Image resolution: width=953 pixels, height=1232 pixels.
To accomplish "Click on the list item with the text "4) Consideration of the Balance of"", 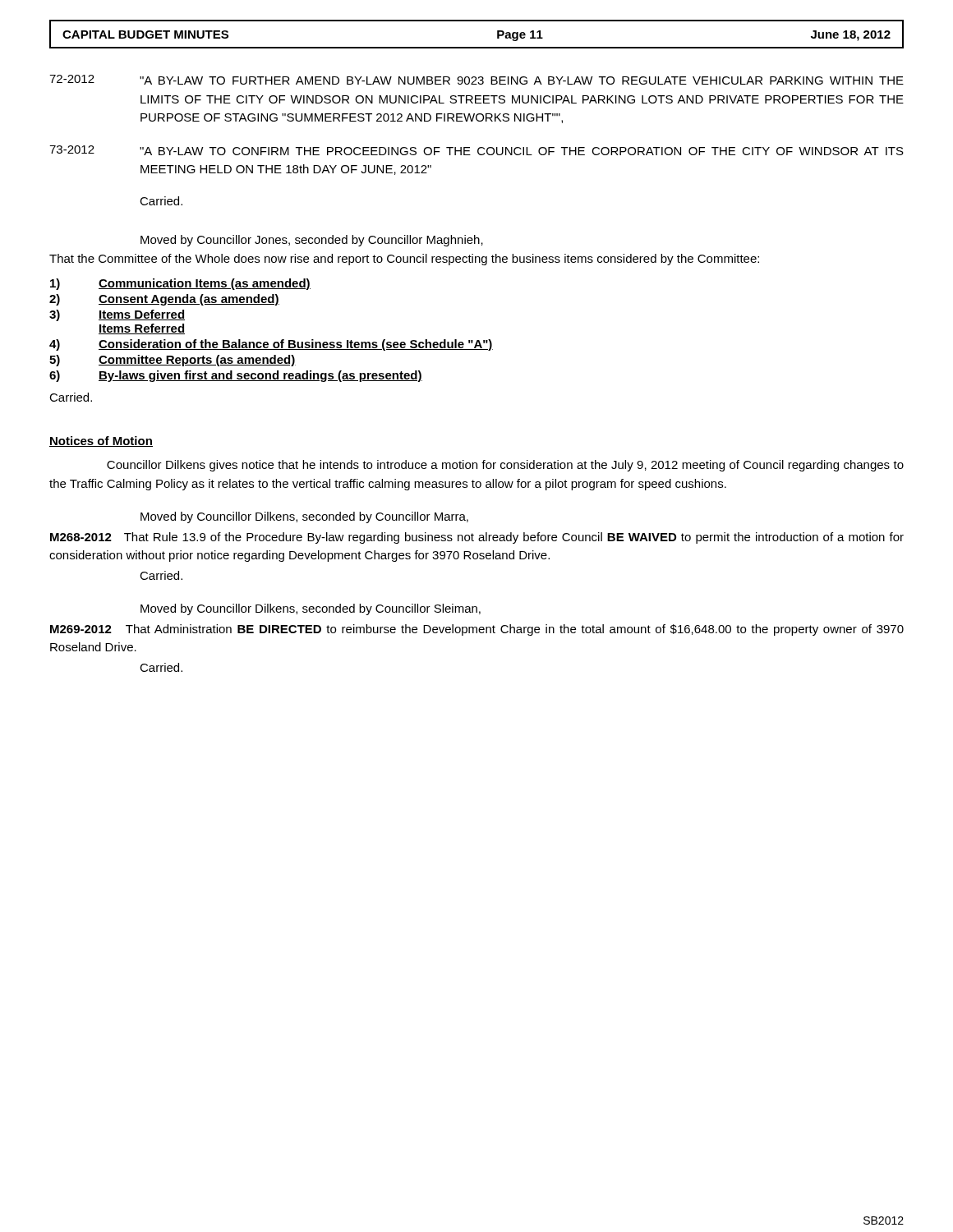I will pyautogui.click(x=476, y=344).
